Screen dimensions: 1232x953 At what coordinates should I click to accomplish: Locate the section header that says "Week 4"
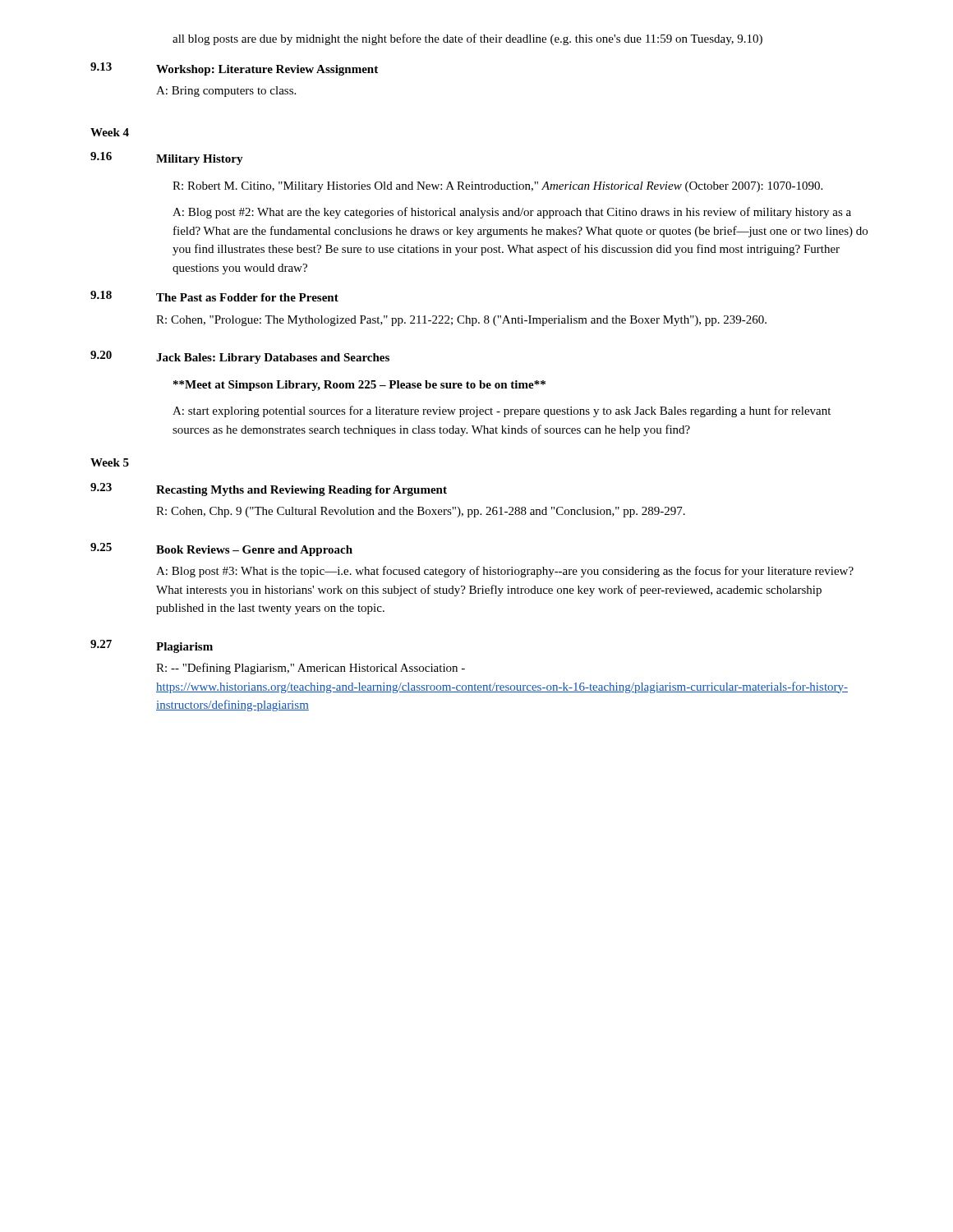[110, 132]
